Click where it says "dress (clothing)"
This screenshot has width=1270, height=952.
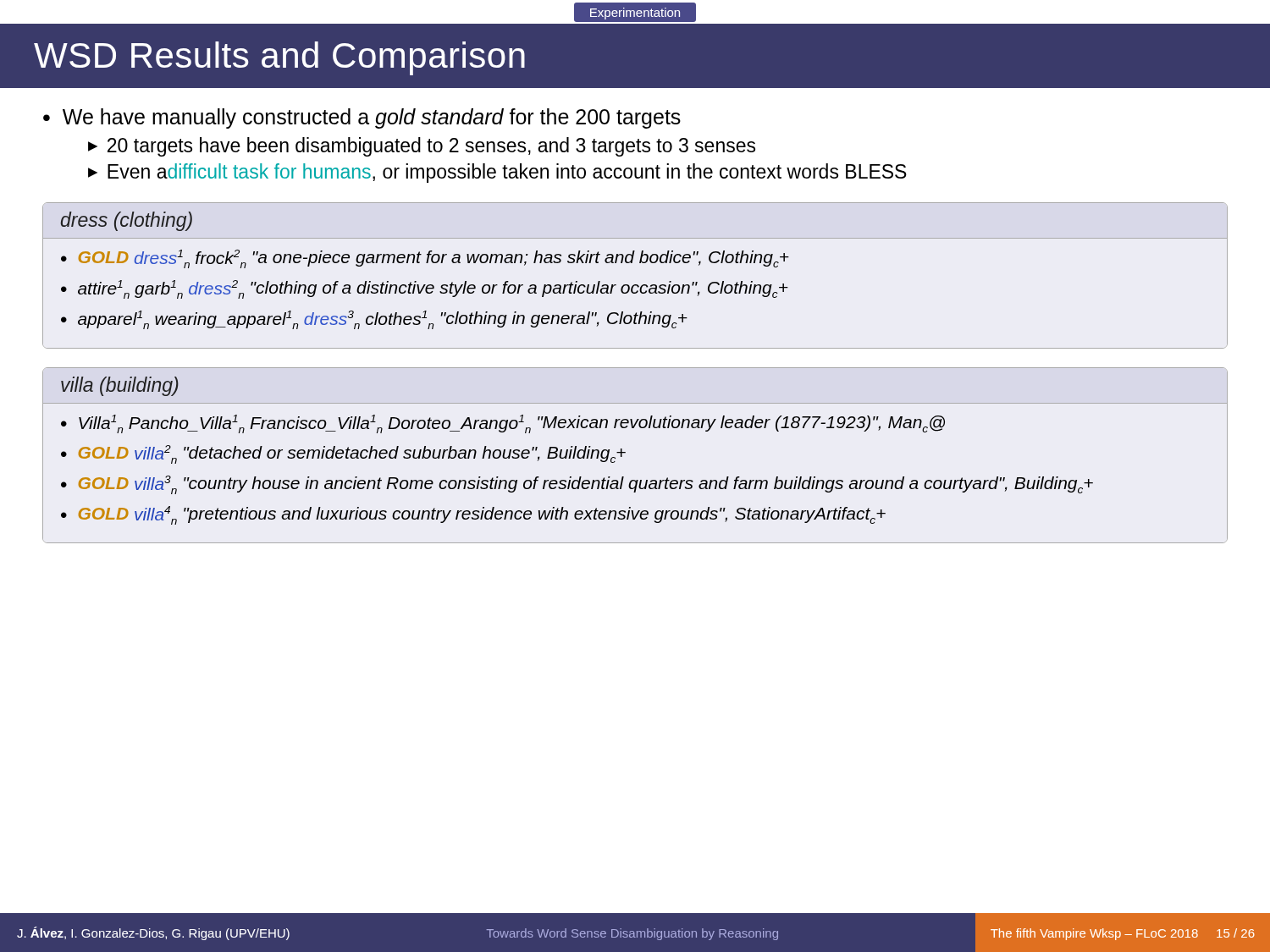tap(127, 220)
